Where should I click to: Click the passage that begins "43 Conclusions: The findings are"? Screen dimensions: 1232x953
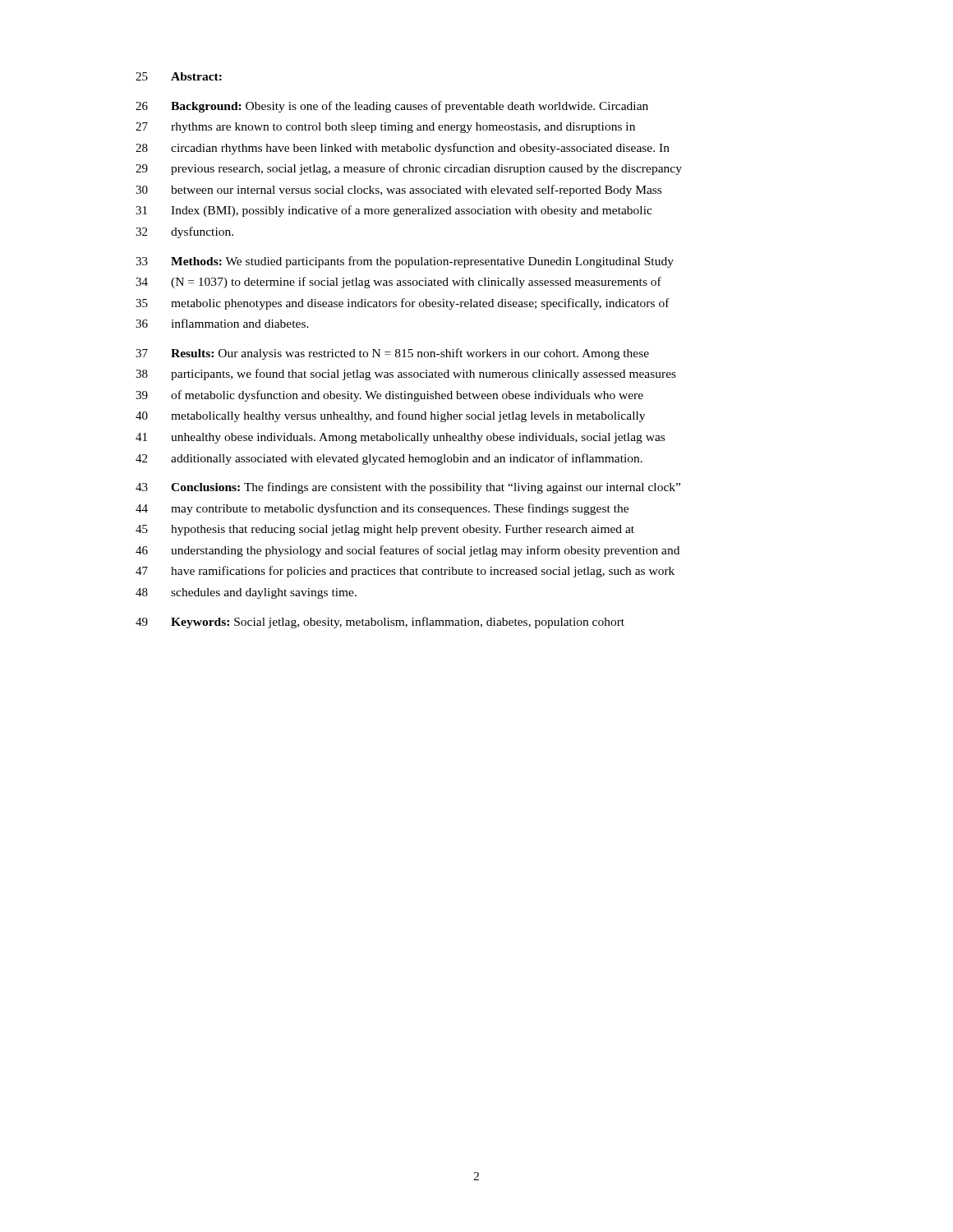tap(476, 539)
